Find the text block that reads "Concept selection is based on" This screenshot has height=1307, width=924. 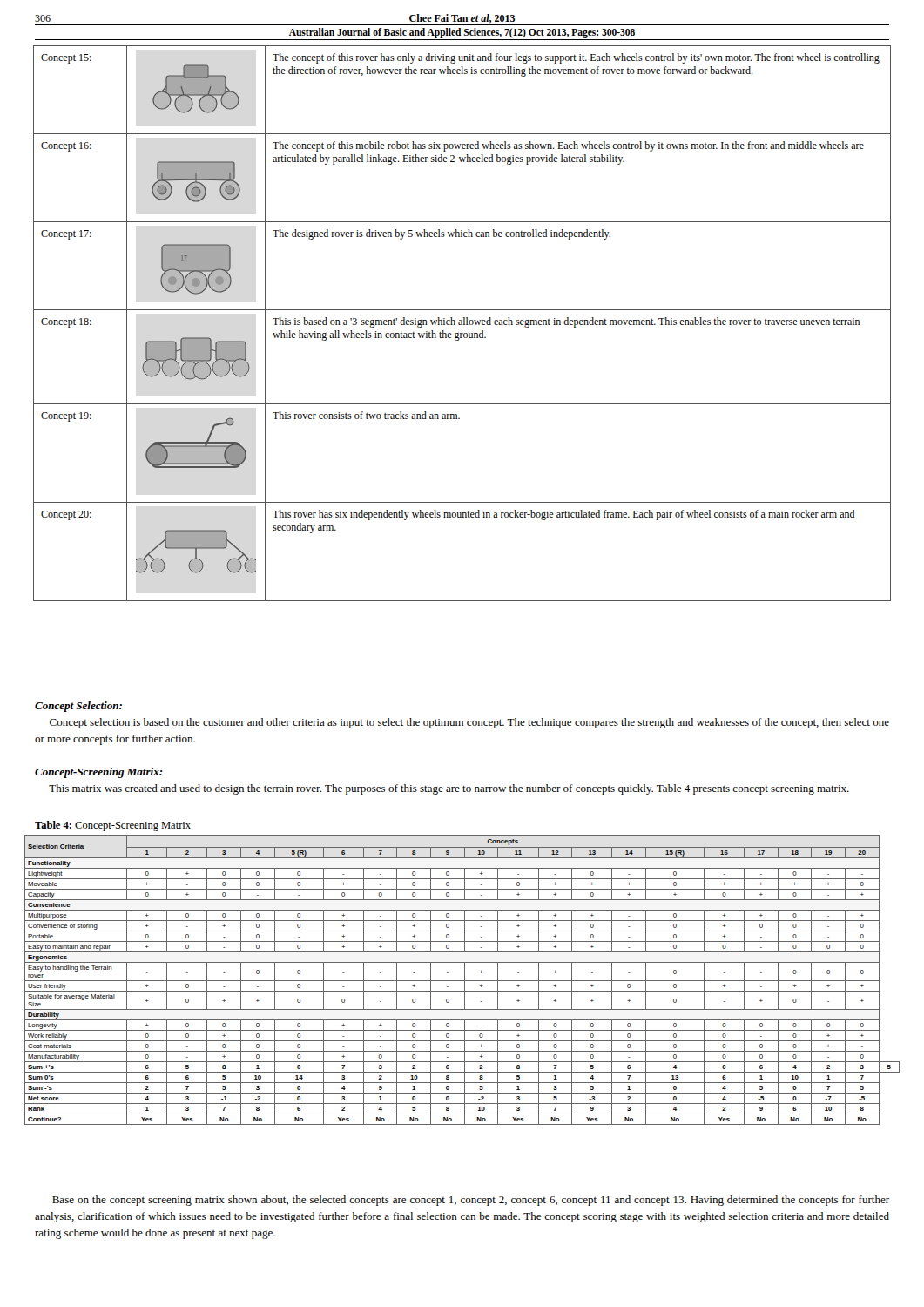(x=462, y=730)
